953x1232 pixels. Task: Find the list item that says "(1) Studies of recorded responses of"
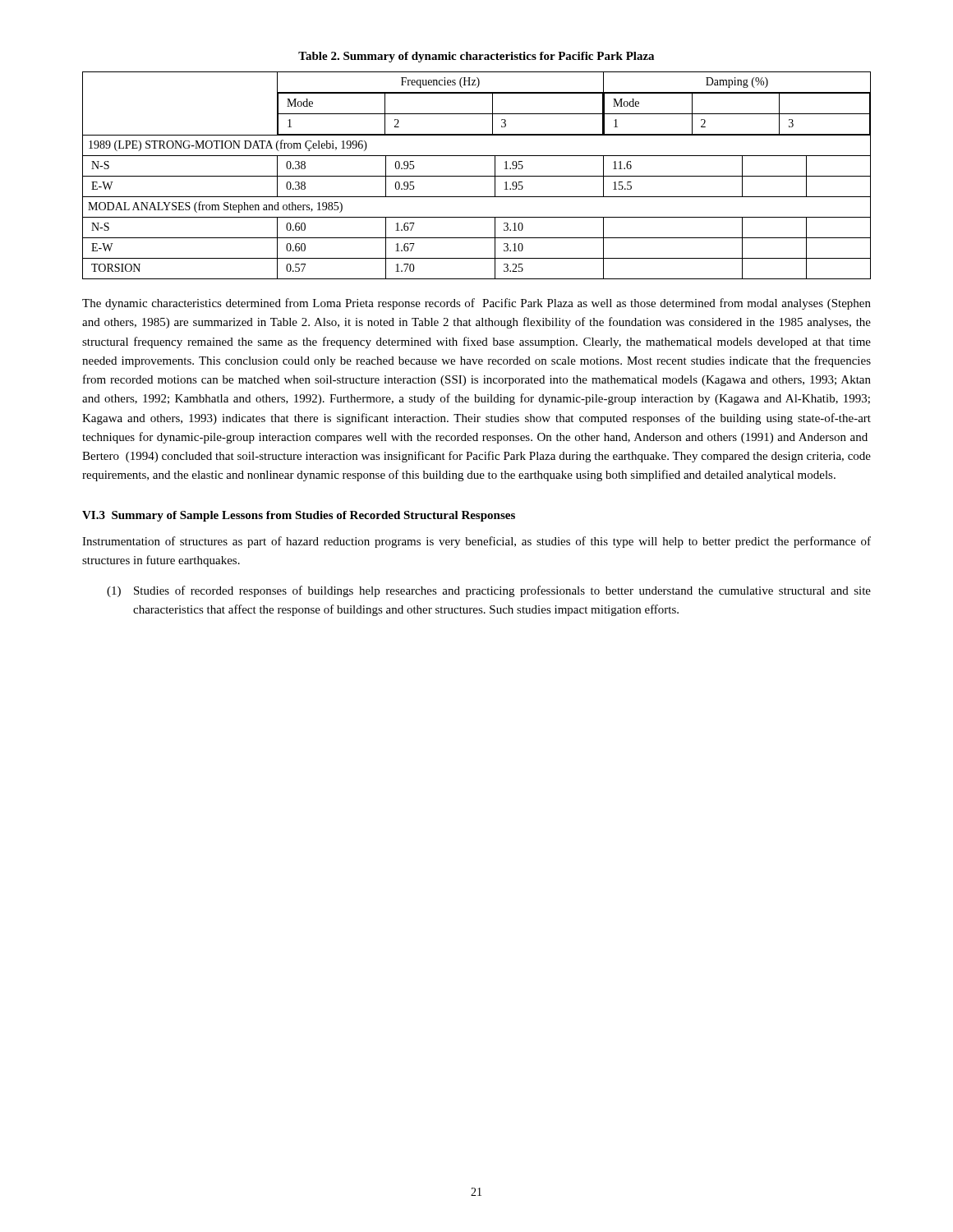coord(489,601)
